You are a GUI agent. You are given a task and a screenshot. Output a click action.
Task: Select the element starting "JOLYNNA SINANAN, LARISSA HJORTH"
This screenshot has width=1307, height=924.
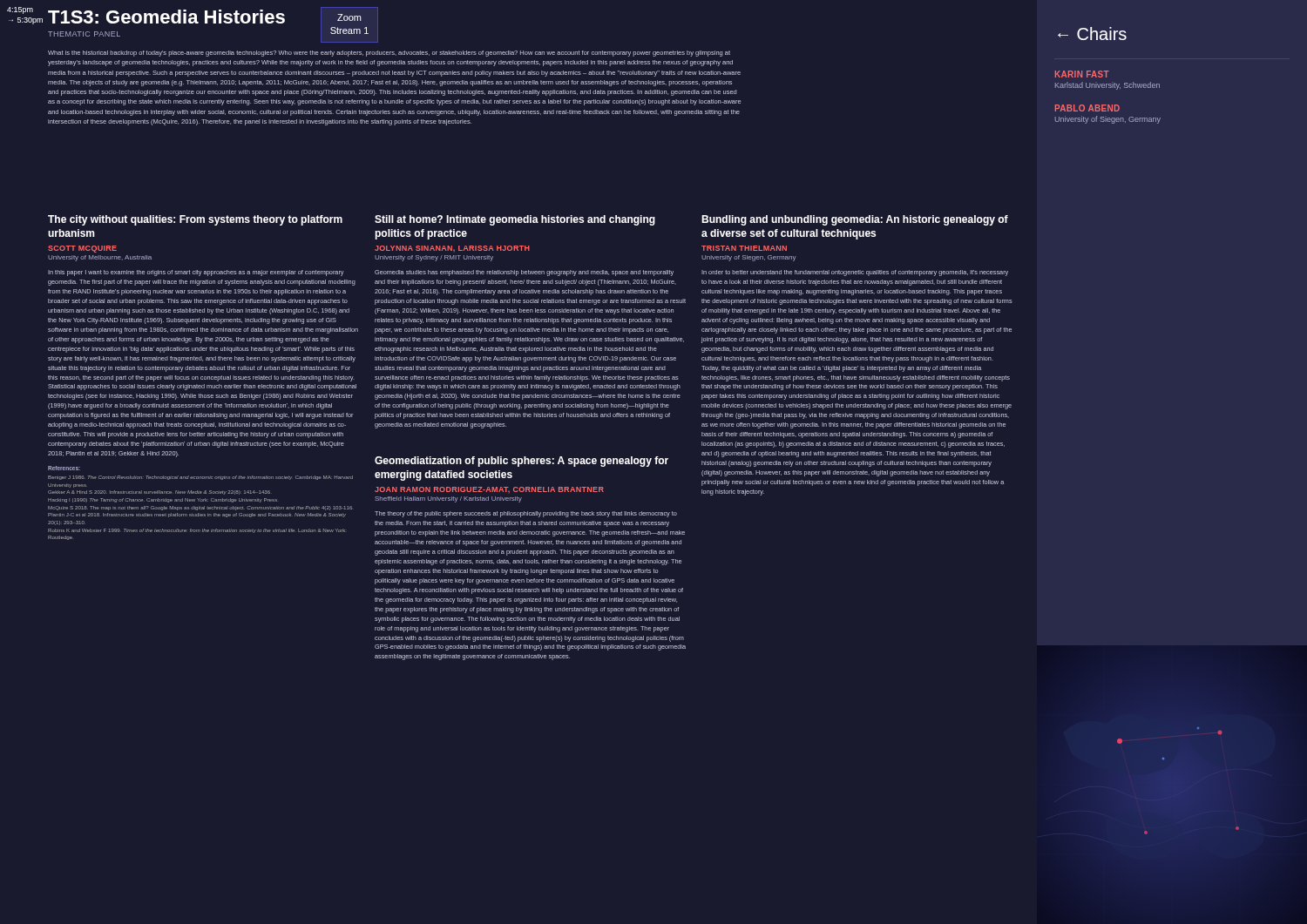tap(452, 248)
